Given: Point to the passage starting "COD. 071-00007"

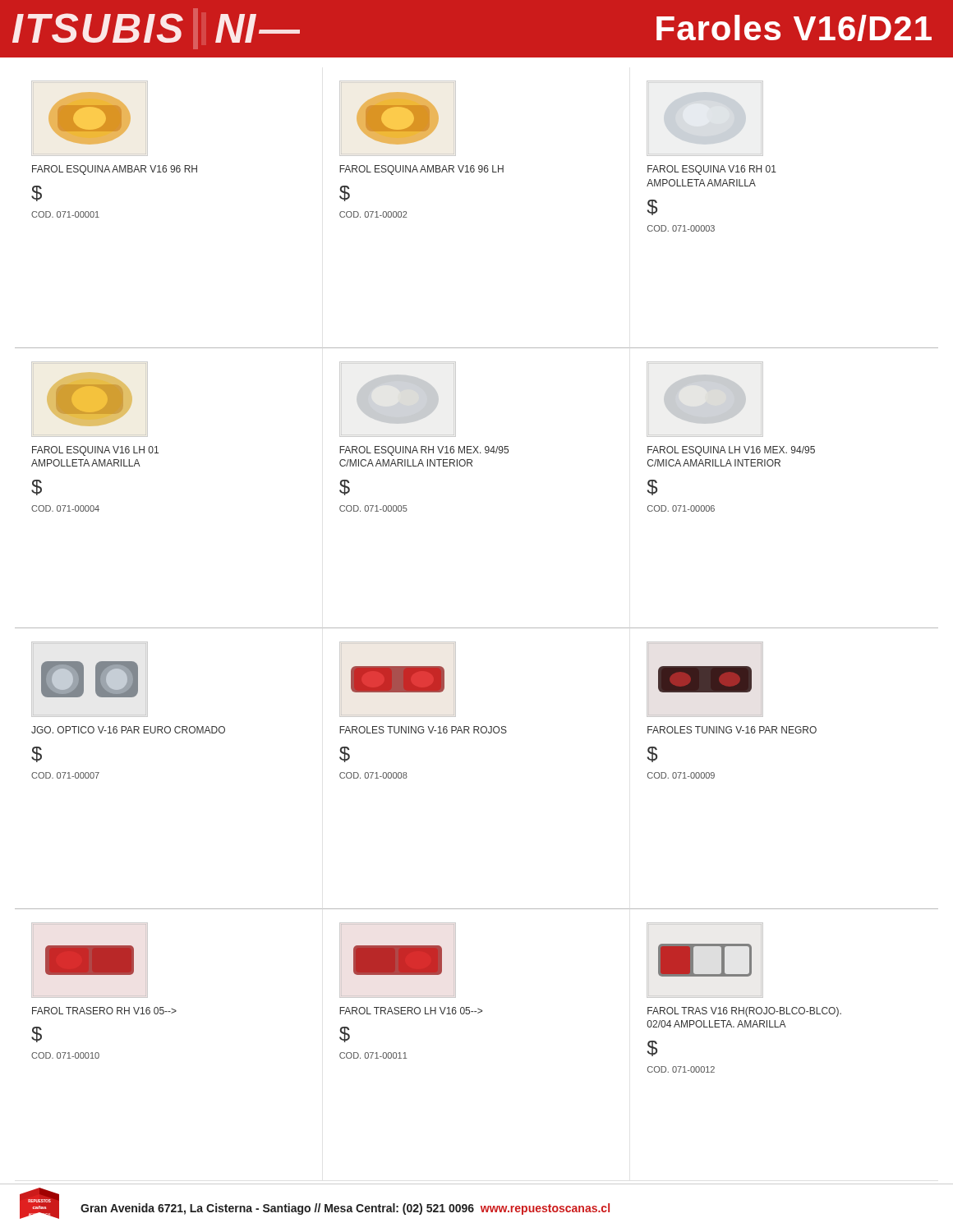Looking at the screenshot, I should tap(65, 775).
